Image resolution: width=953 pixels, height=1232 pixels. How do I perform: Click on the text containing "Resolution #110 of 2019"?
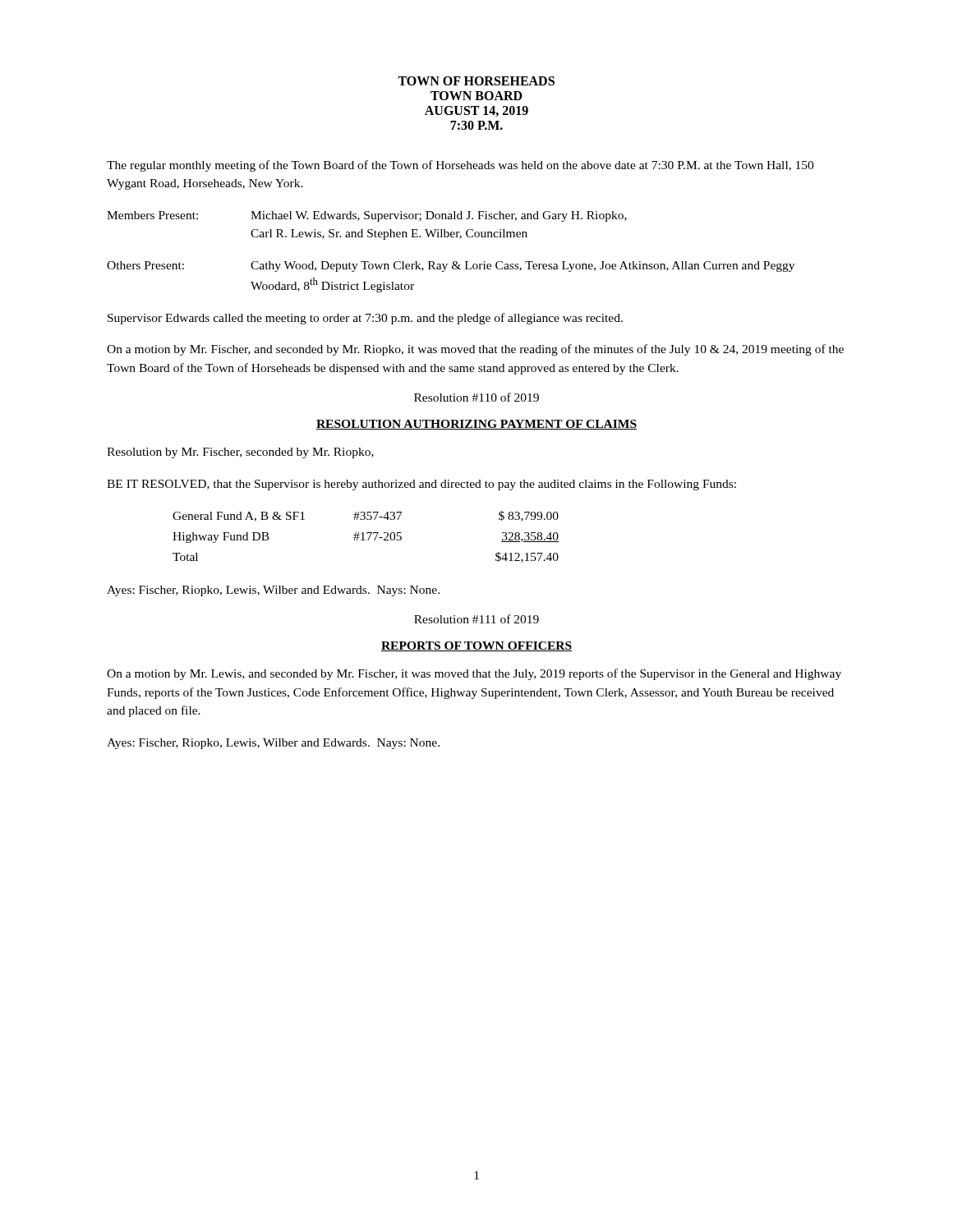tap(476, 397)
